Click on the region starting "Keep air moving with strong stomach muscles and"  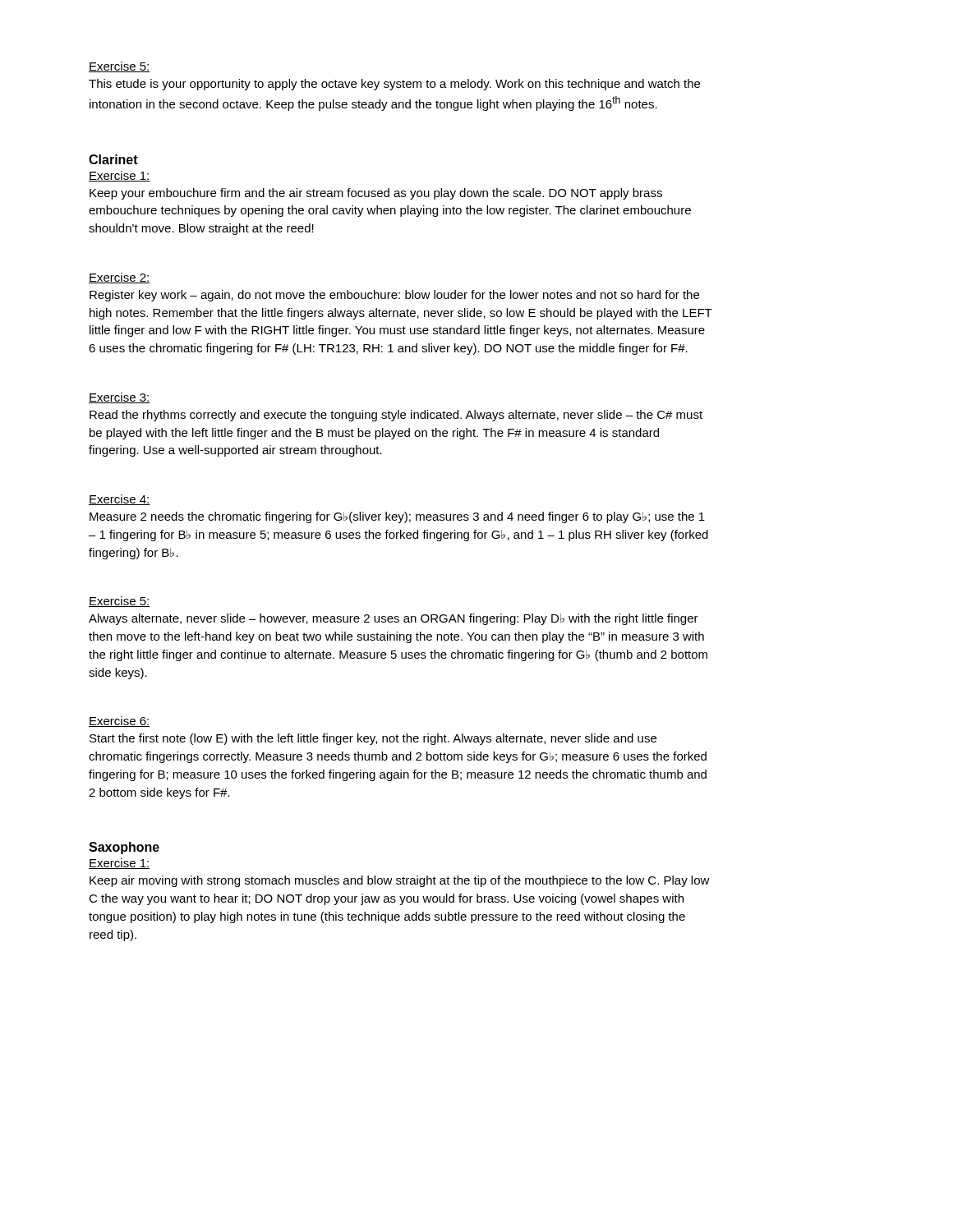401,907
